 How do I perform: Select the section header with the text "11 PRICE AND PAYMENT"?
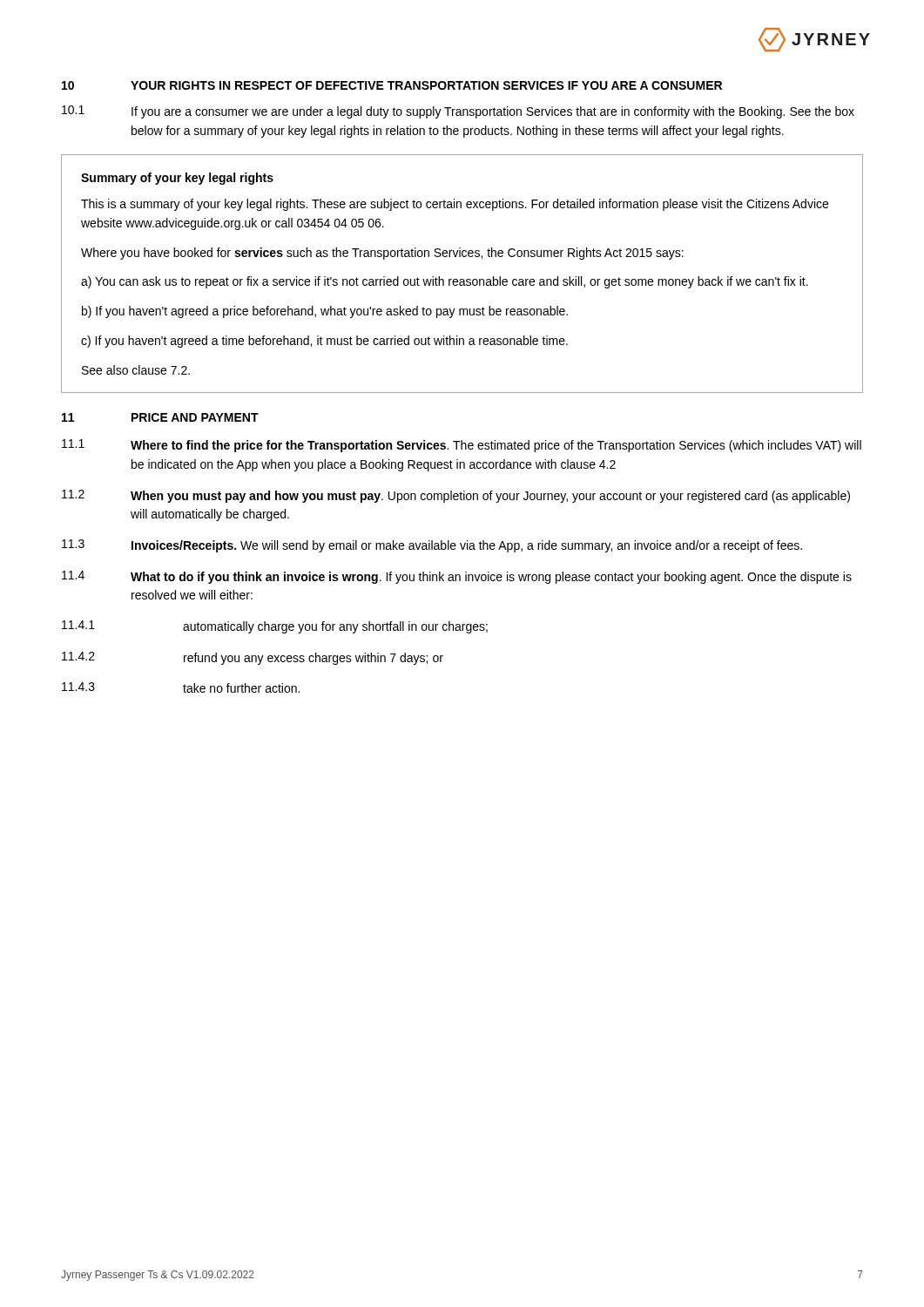click(x=160, y=418)
